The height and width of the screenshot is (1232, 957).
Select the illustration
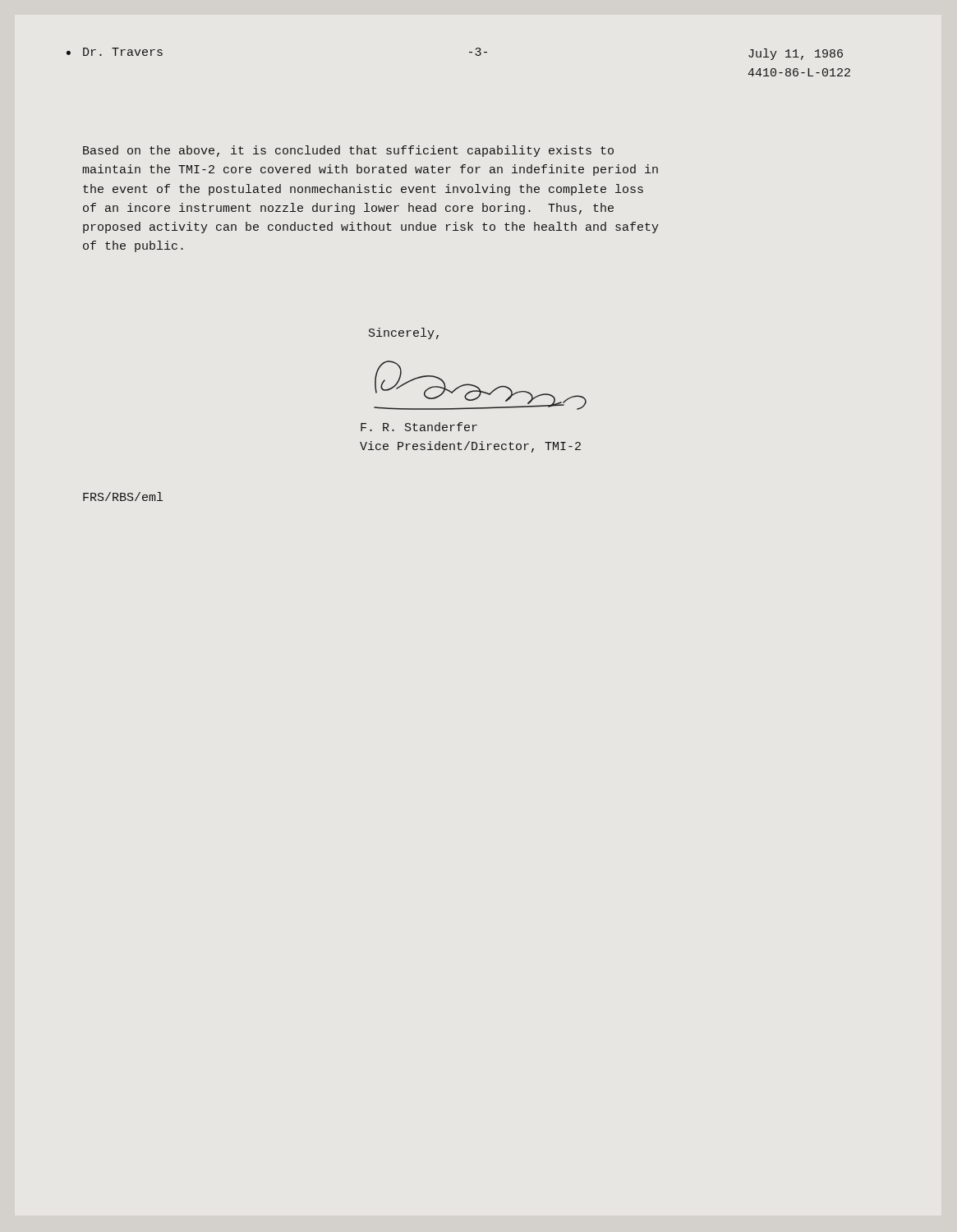click(483, 380)
